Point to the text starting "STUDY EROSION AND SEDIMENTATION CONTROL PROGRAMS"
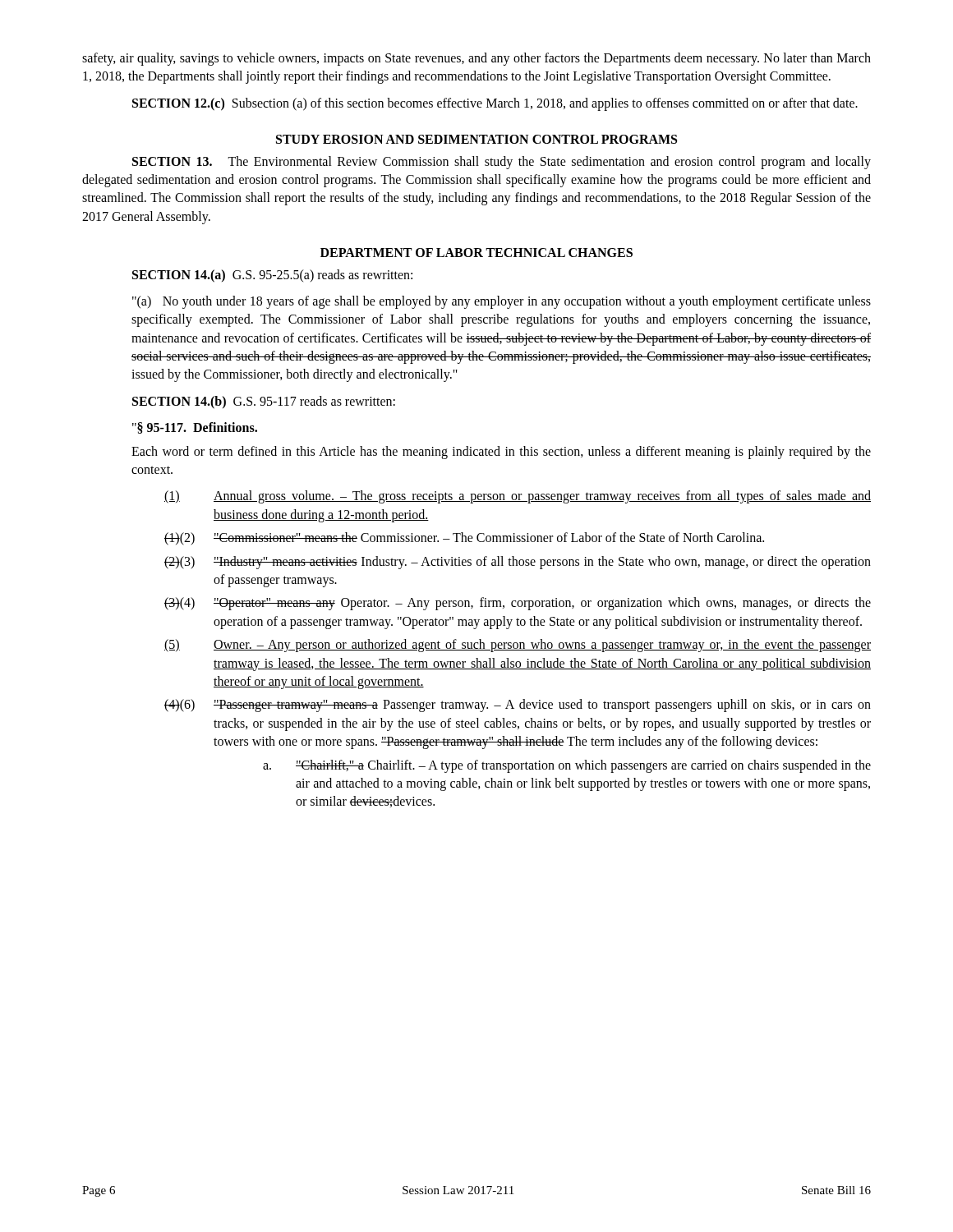This screenshot has width=953, height=1232. coord(476,140)
